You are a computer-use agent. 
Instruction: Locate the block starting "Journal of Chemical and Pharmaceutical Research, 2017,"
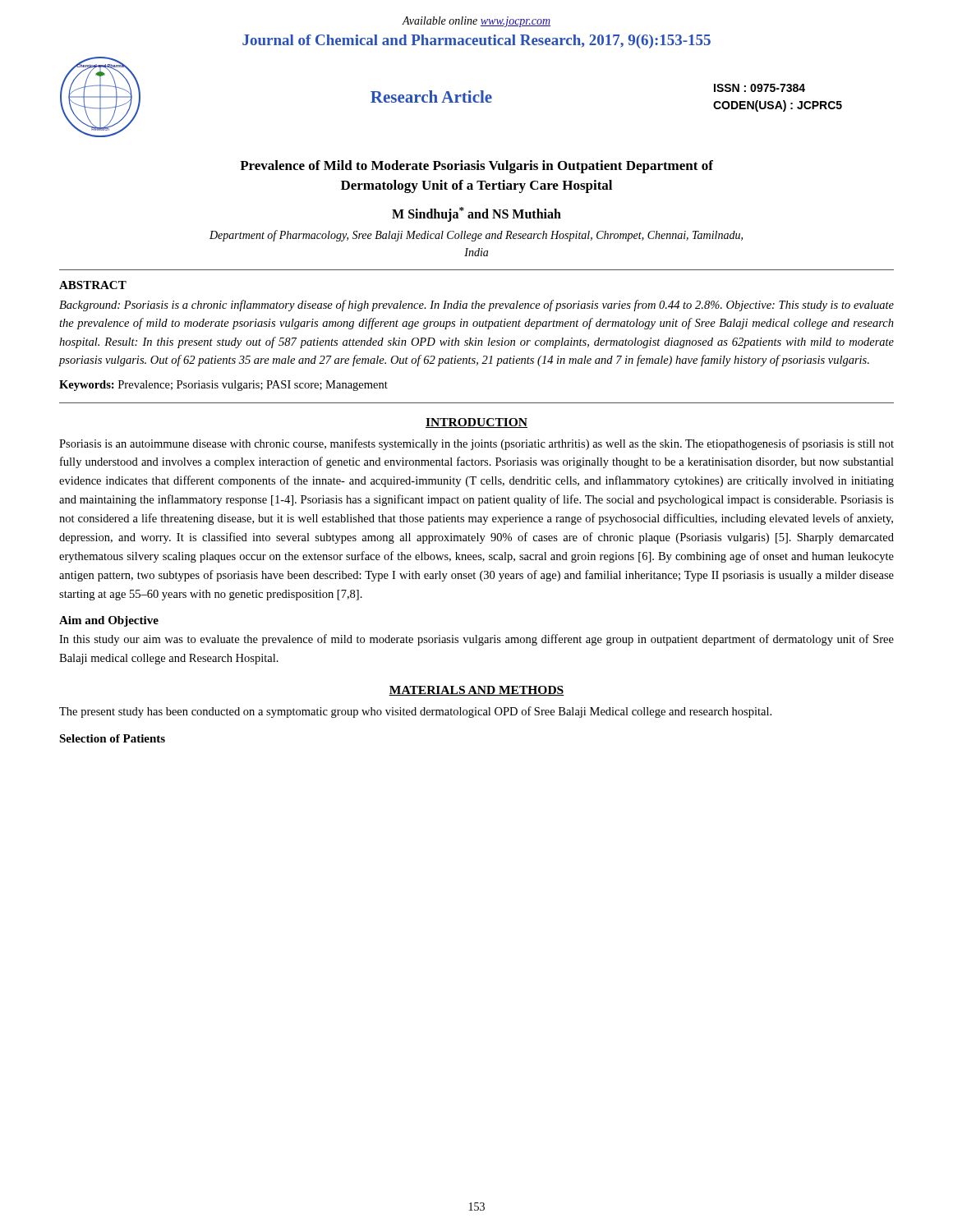tap(476, 40)
